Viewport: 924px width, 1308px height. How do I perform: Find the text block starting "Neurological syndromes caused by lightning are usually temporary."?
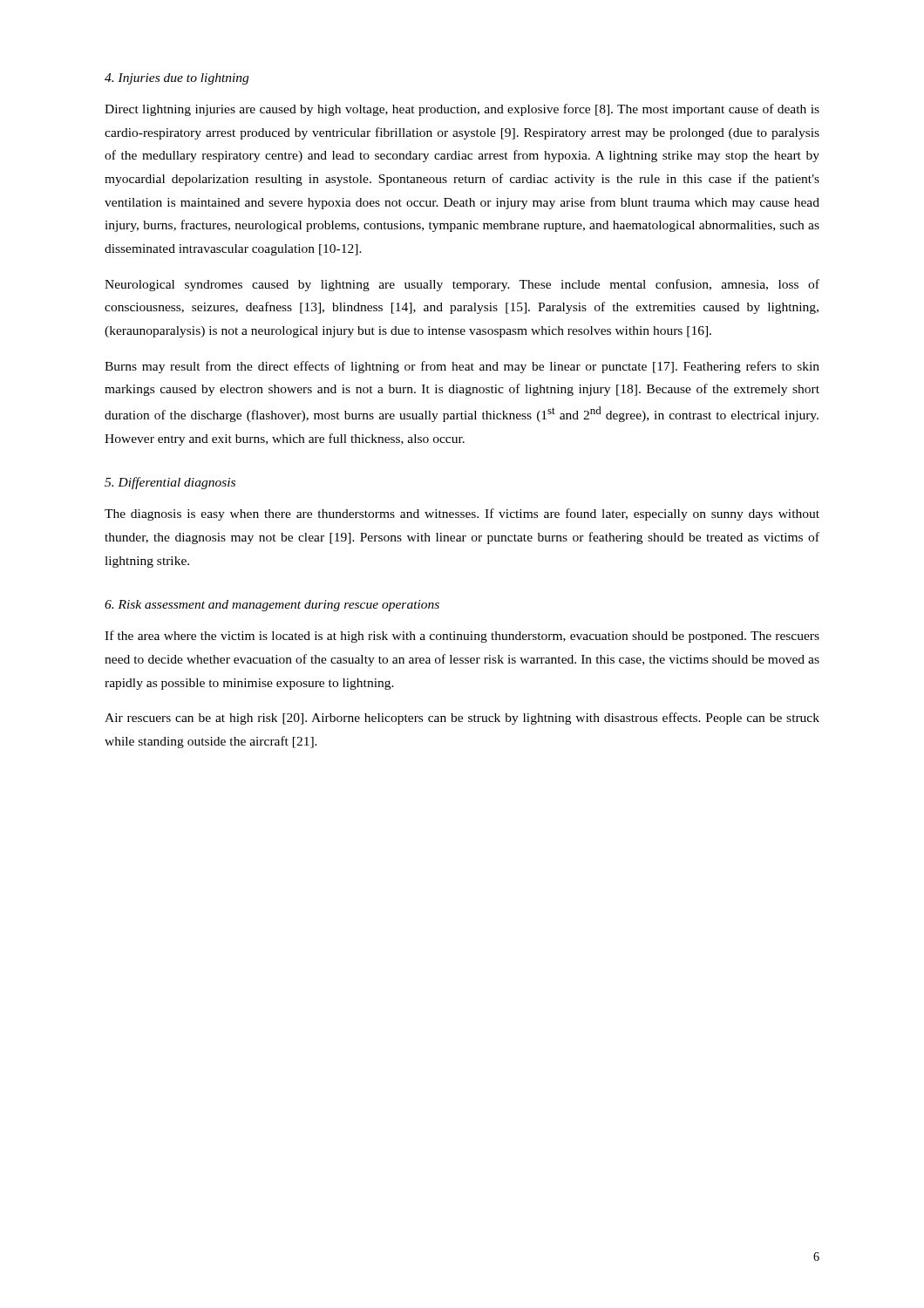pos(462,307)
